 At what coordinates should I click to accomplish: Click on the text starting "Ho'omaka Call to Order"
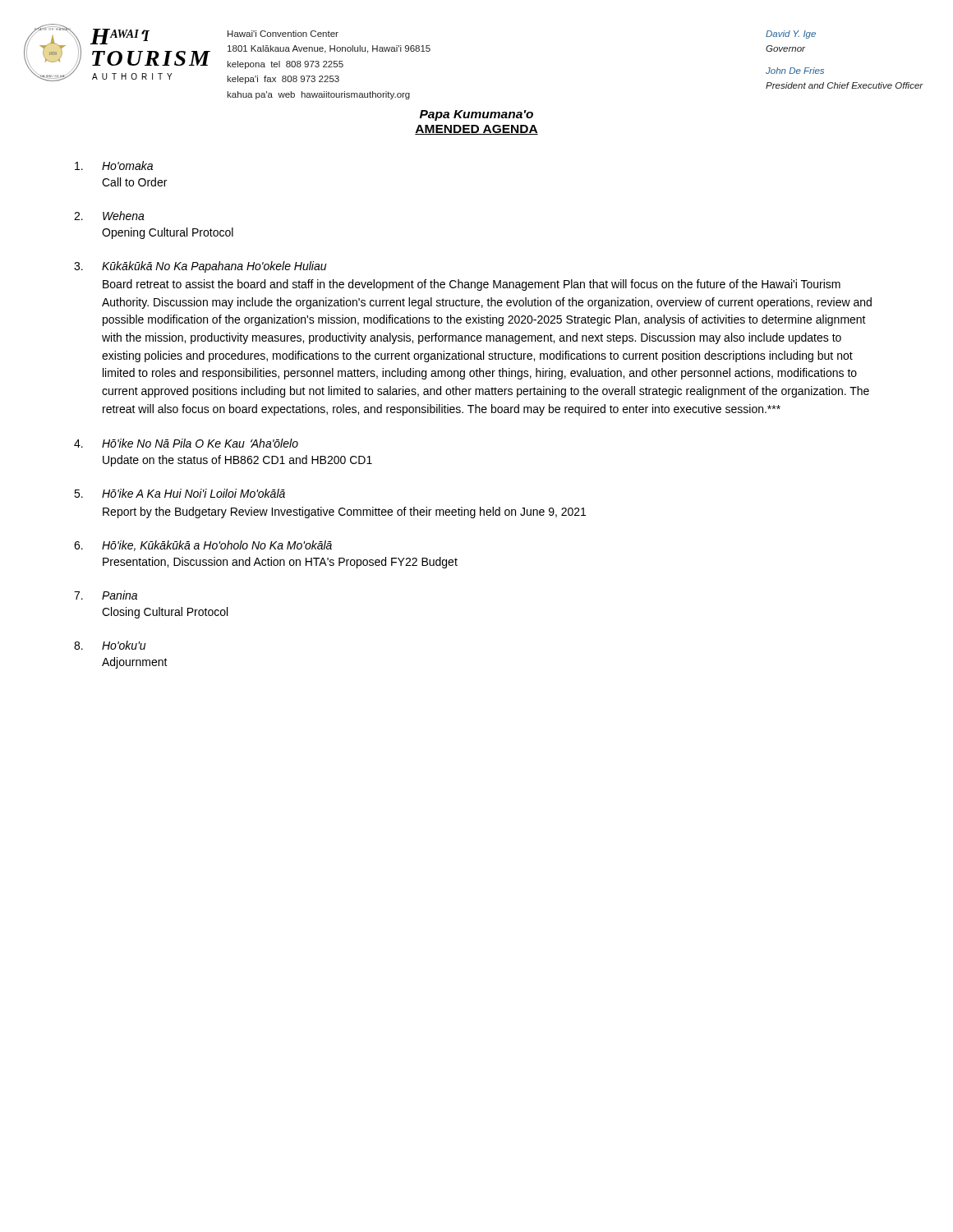114,165
